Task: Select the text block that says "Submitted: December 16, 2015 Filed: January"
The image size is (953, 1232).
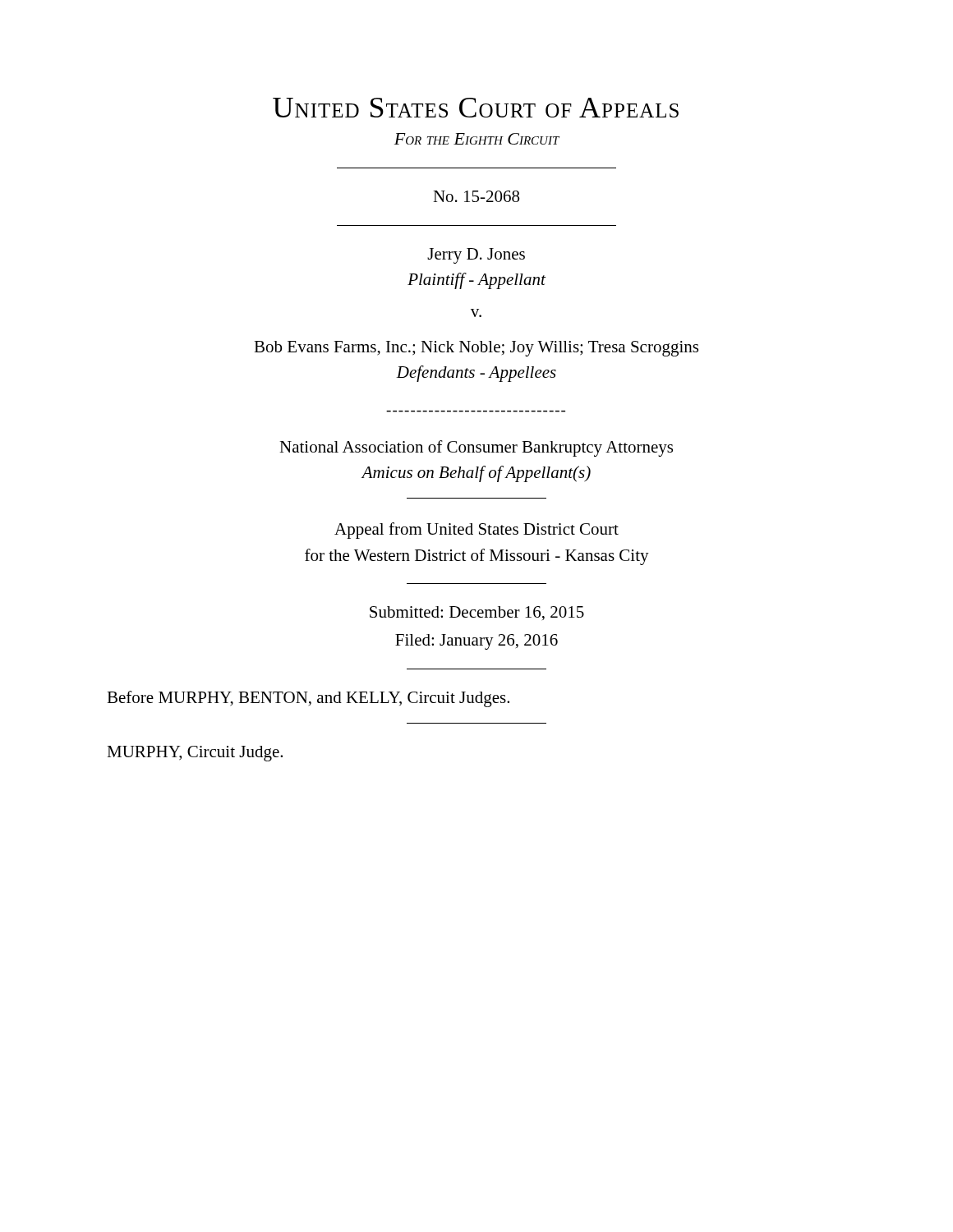Action: pos(476,626)
